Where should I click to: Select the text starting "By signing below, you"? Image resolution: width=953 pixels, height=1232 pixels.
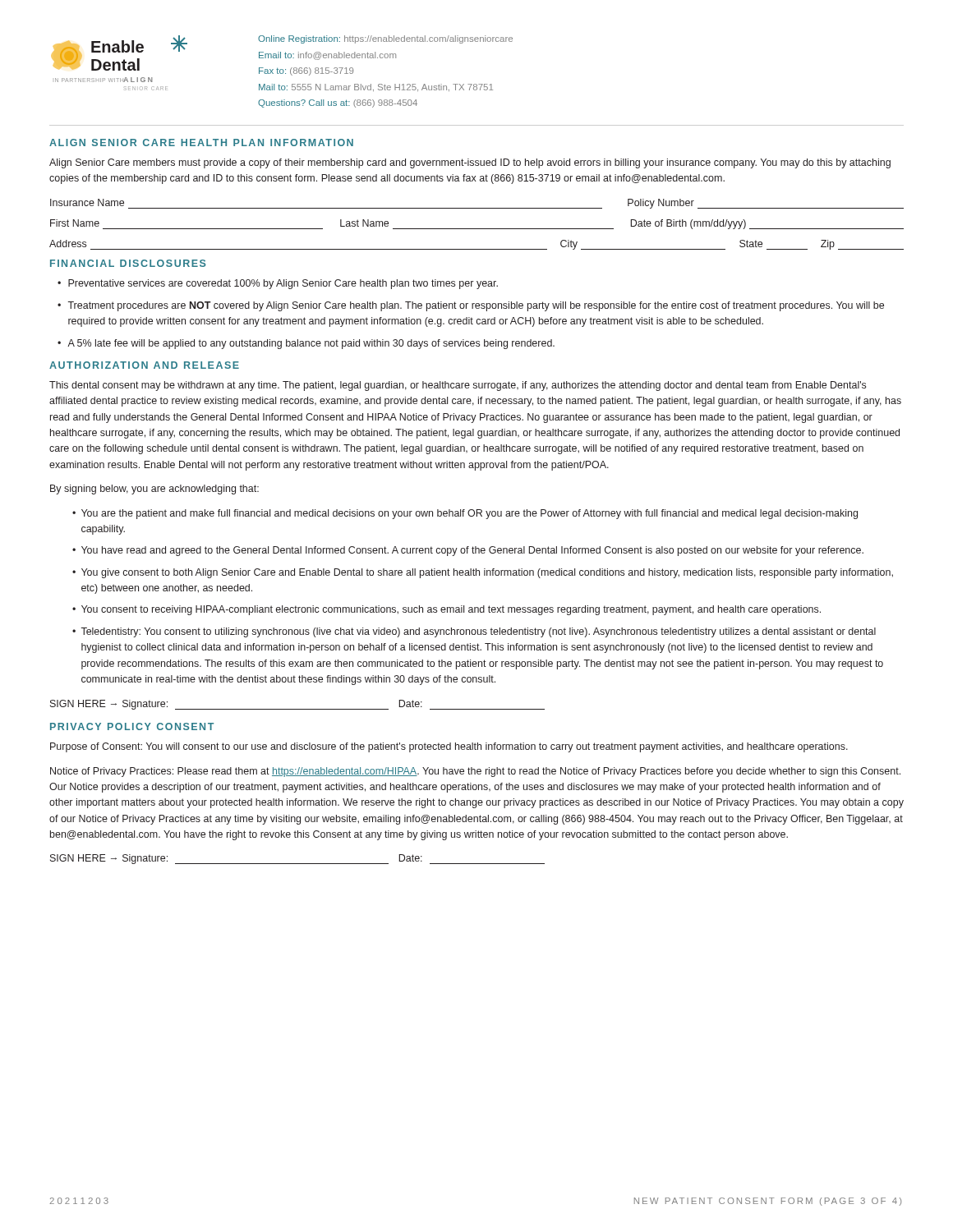click(x=154, y=489)
